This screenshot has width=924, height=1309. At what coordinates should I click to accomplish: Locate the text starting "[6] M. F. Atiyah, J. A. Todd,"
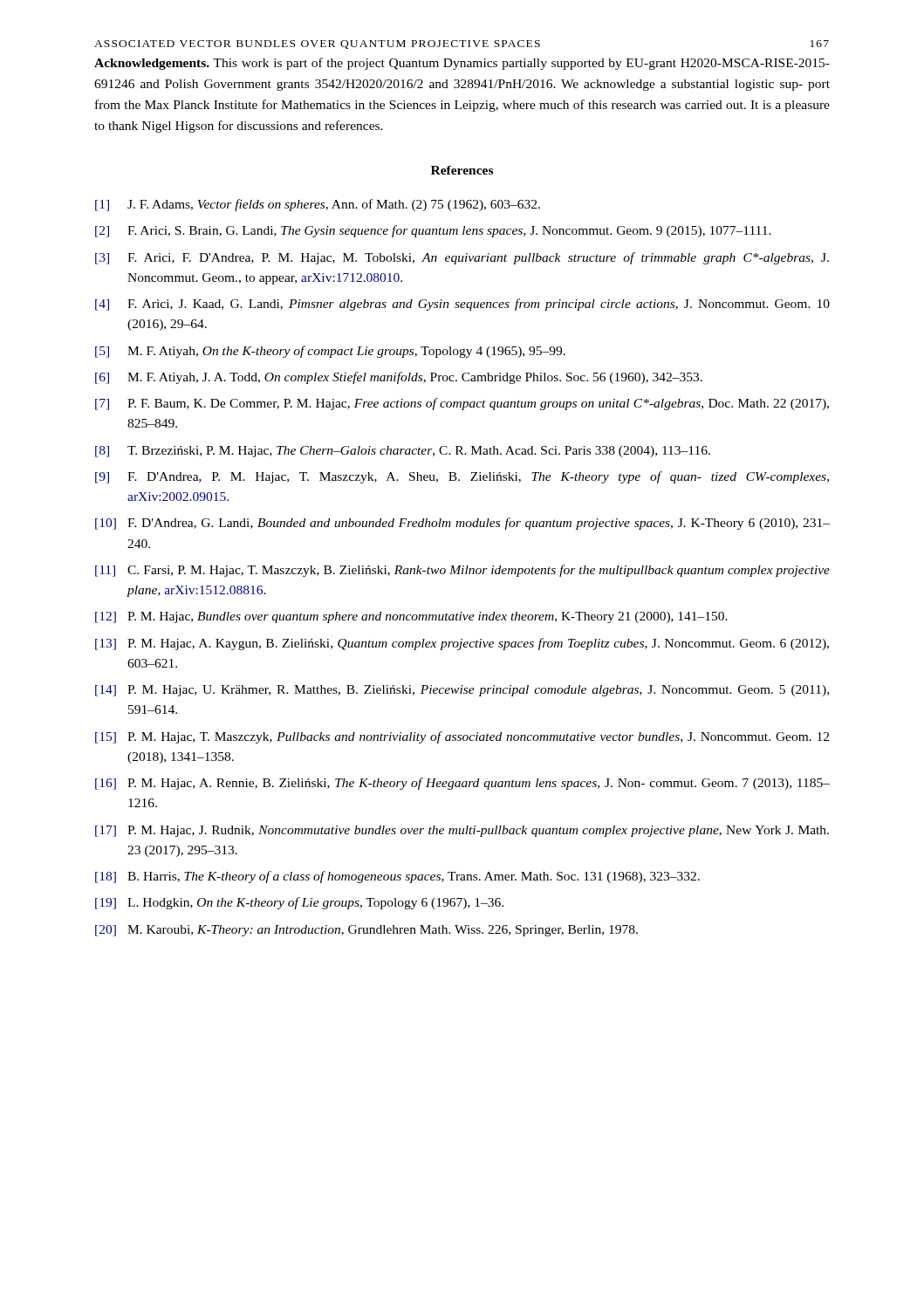[462, 377]
